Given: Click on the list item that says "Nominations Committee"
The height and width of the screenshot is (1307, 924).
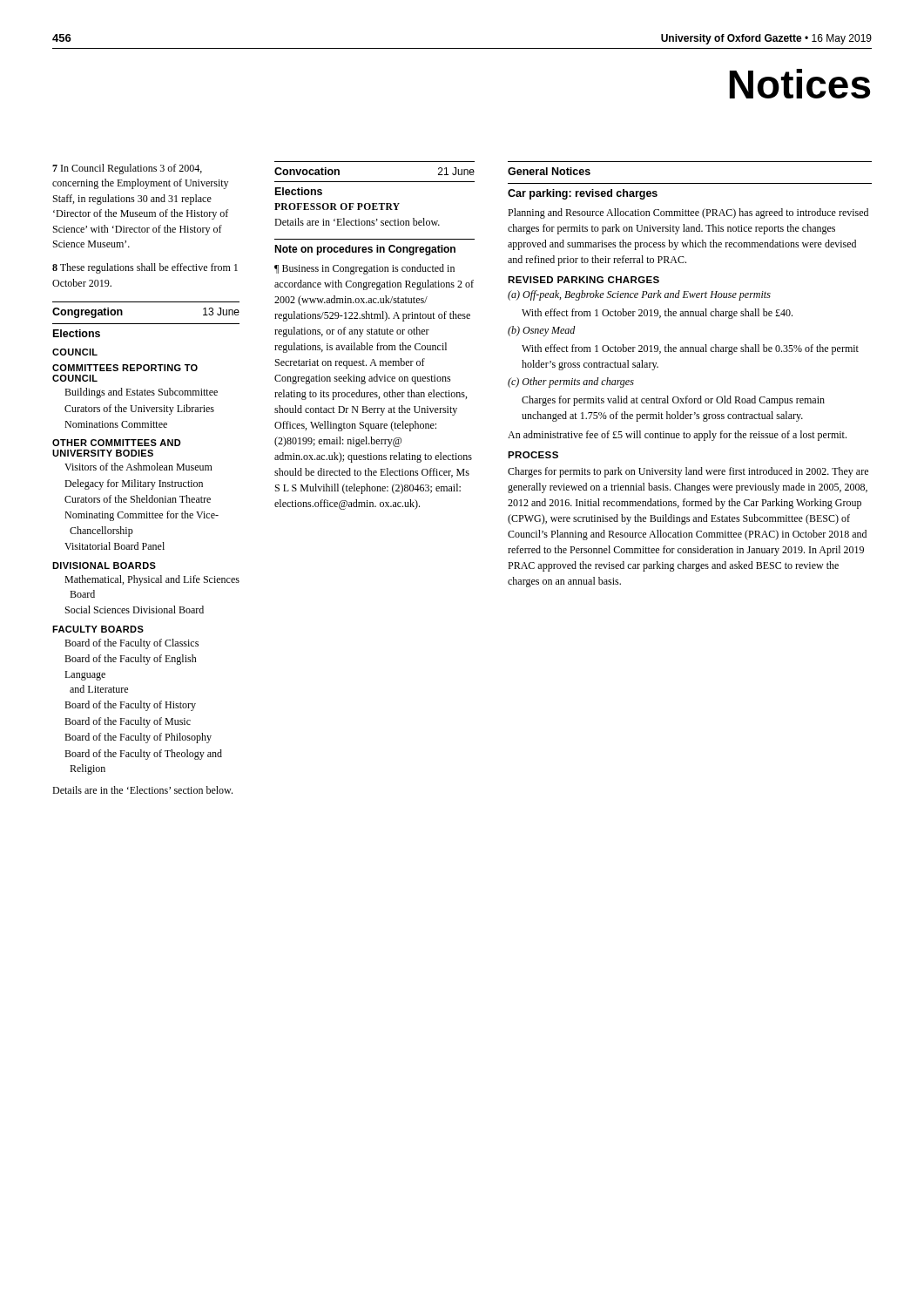Looking at the screenshot, I should 116,424.
